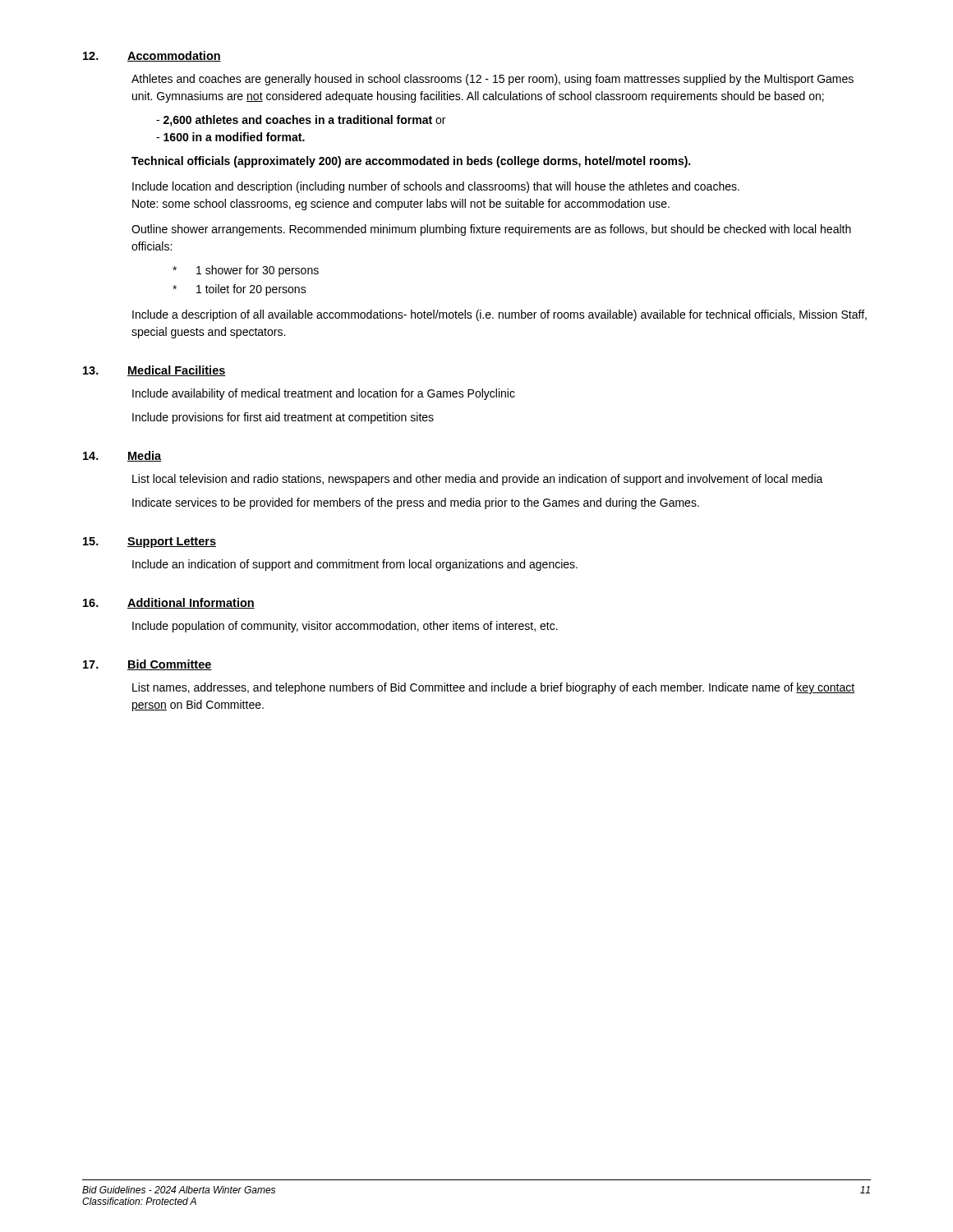
Task: Point to "17. Bid Committee"
Action: [x=147, y=664]
